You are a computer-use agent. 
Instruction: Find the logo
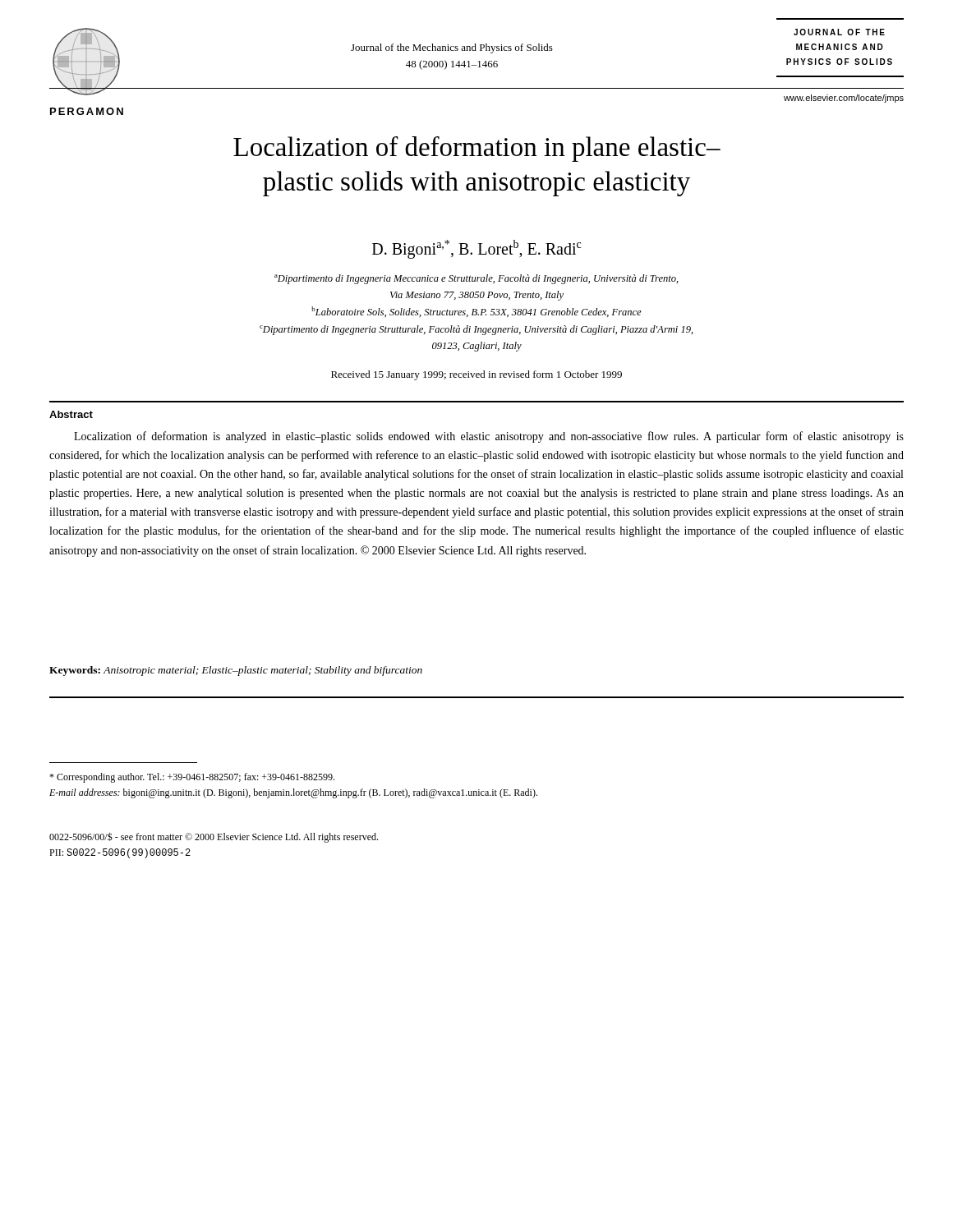pos(87,71)
